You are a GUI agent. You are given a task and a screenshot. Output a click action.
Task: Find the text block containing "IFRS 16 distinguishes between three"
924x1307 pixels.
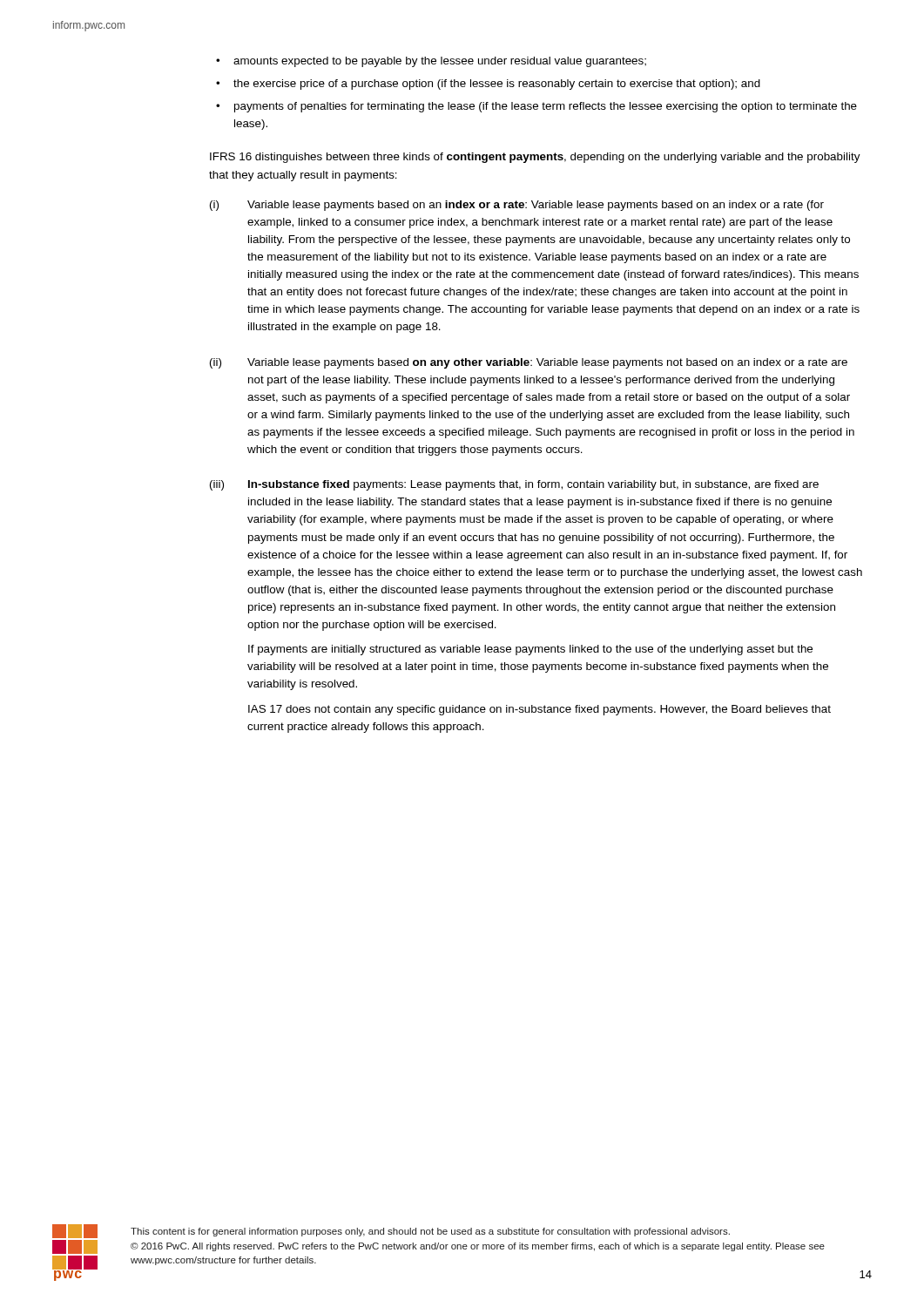pos(534,166)
